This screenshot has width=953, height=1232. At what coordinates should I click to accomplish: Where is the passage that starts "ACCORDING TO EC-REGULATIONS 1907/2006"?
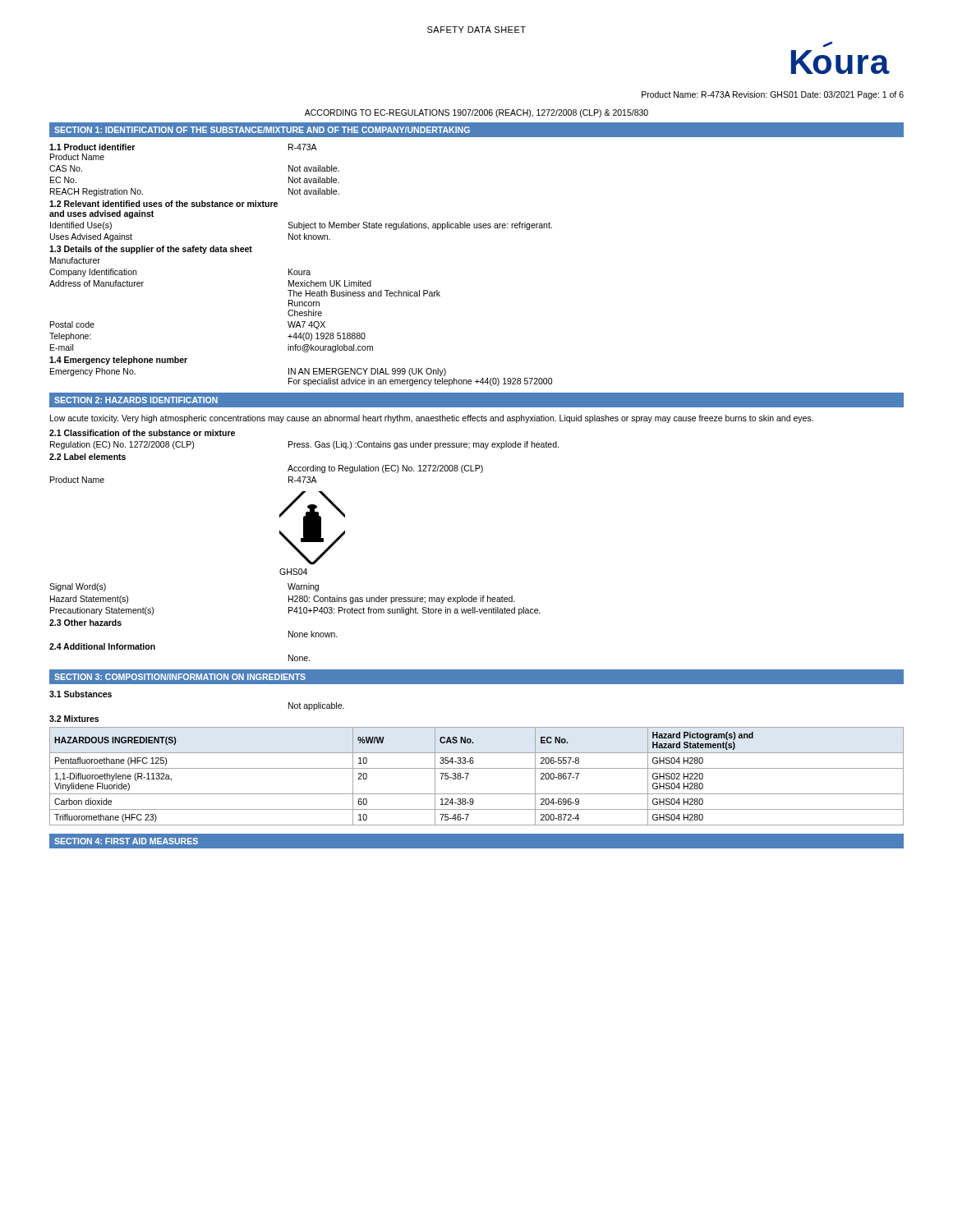click(476, 112)
